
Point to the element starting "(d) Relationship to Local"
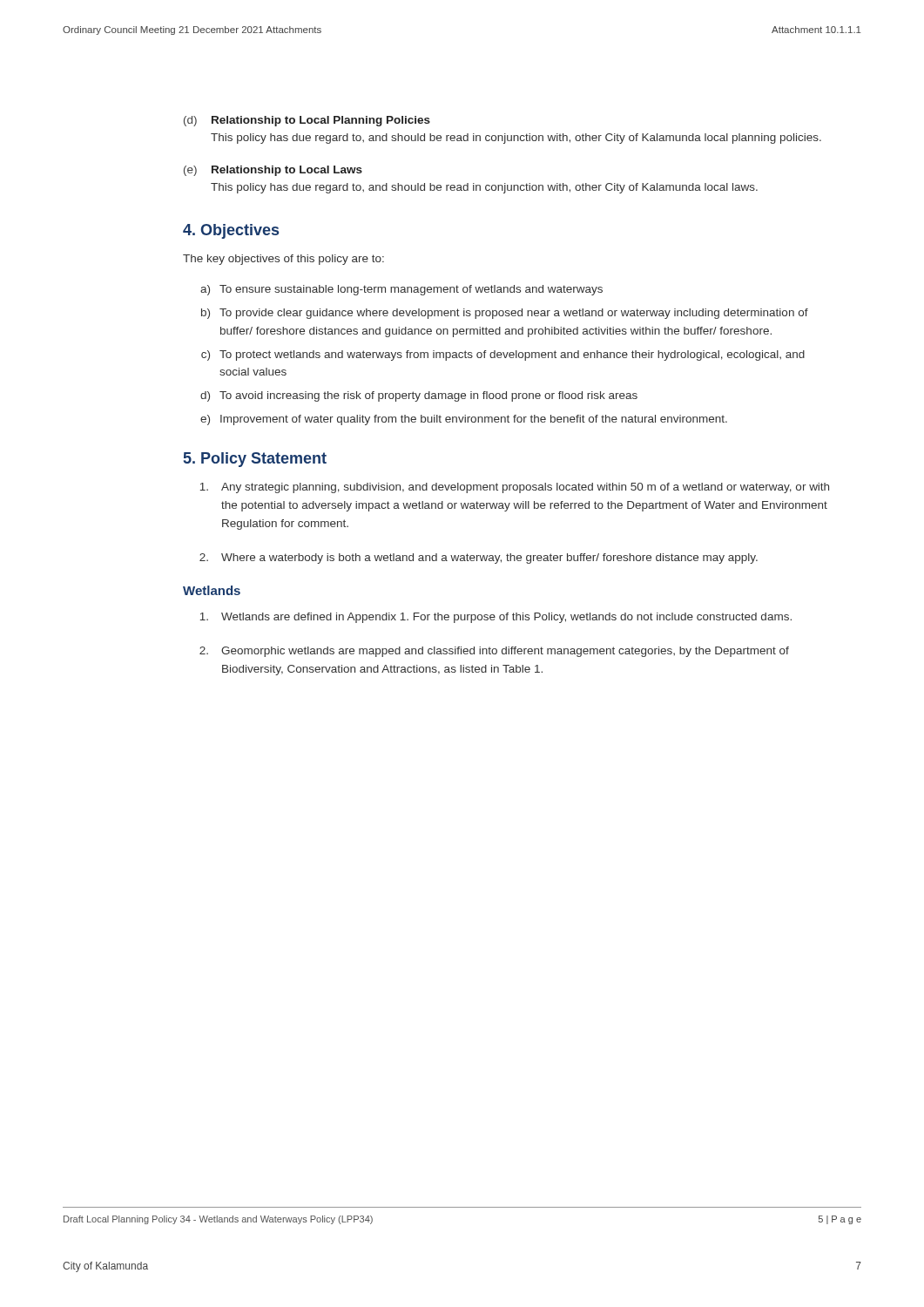(502, 130)
